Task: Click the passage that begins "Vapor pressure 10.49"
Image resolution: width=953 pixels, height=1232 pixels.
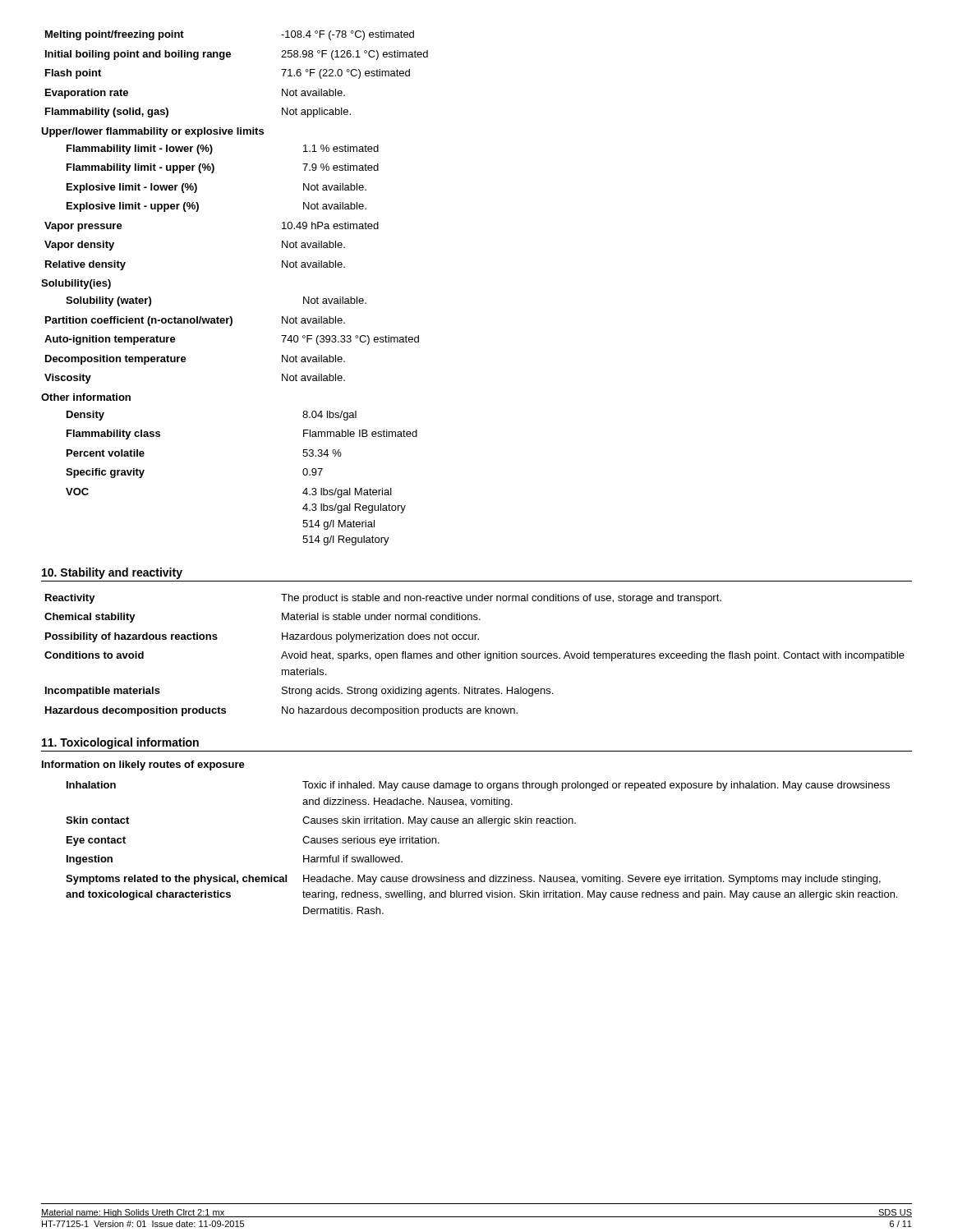Action: pos(79,226)
